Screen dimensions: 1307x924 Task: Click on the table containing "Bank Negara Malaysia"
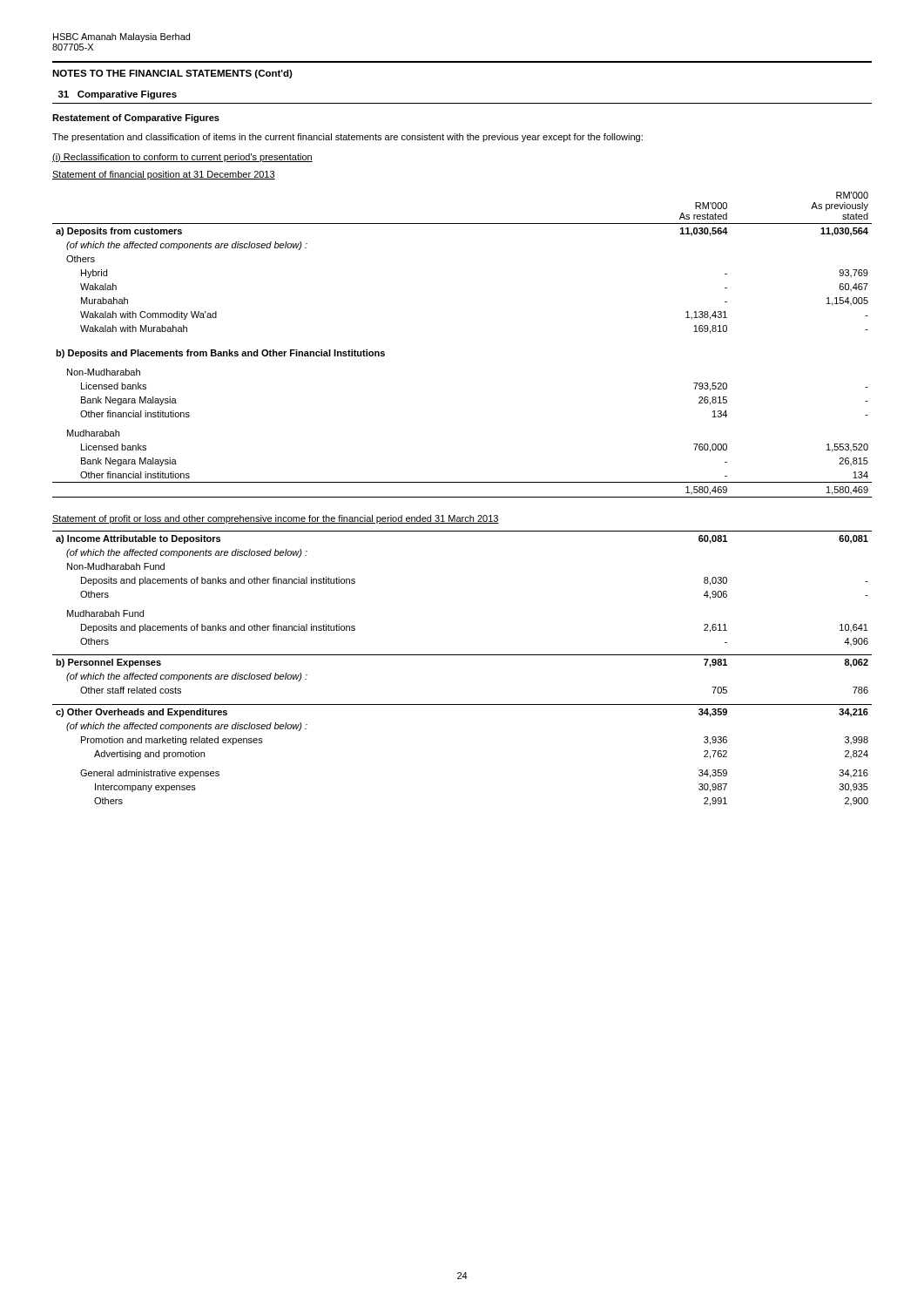tap(462, 342)
